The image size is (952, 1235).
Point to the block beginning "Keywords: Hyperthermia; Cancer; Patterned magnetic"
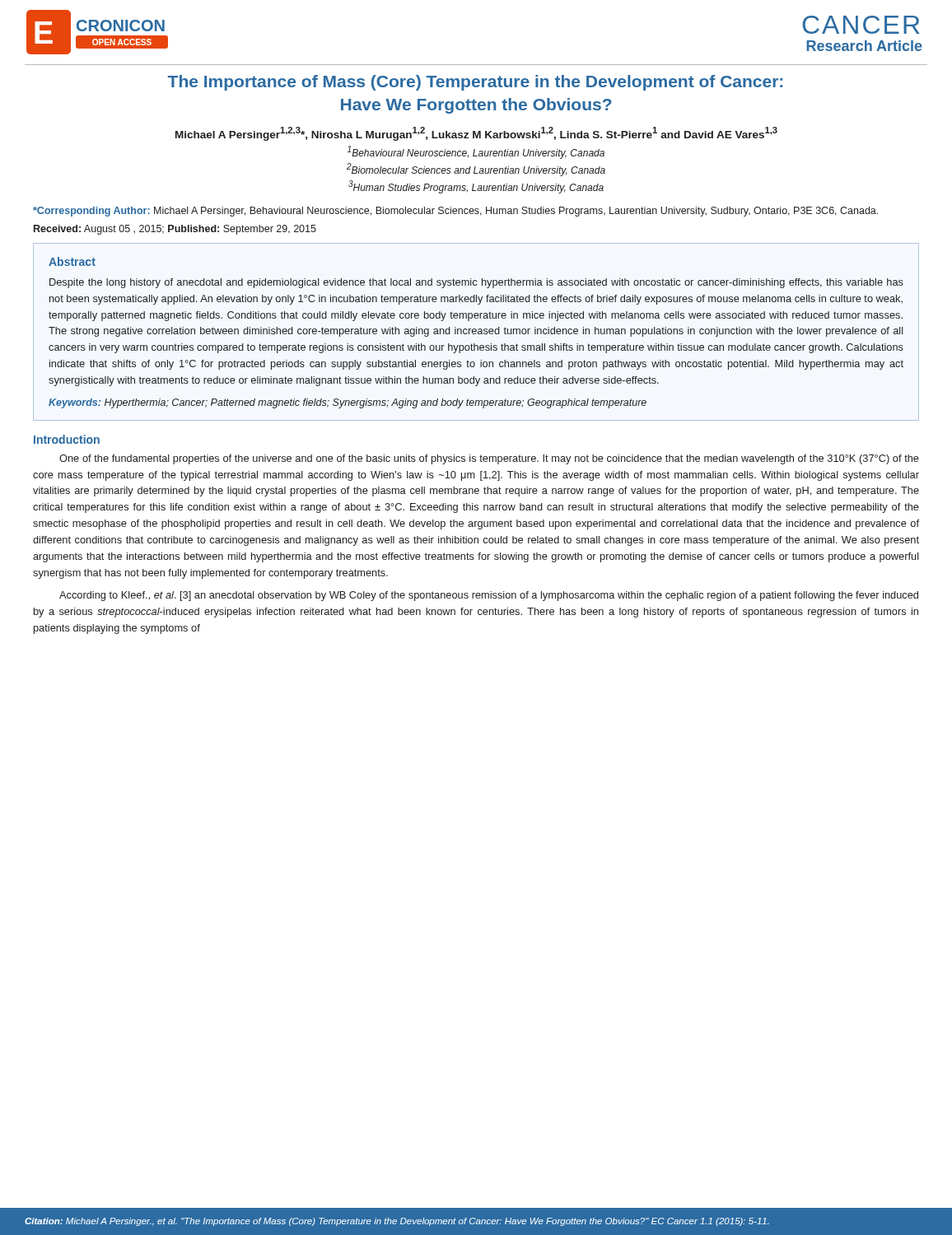pos(348,402)
